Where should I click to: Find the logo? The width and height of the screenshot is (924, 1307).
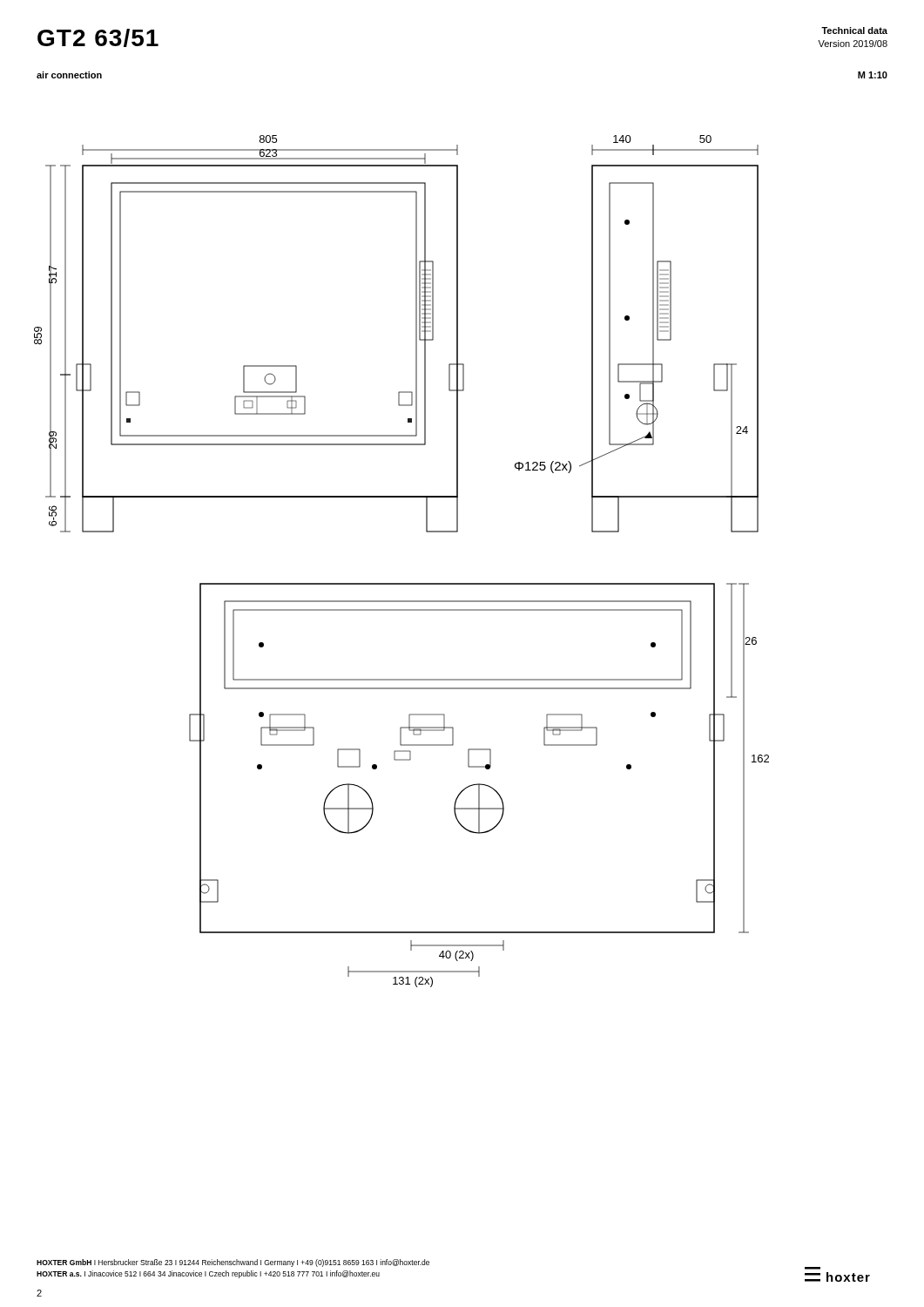point(846,1277)
